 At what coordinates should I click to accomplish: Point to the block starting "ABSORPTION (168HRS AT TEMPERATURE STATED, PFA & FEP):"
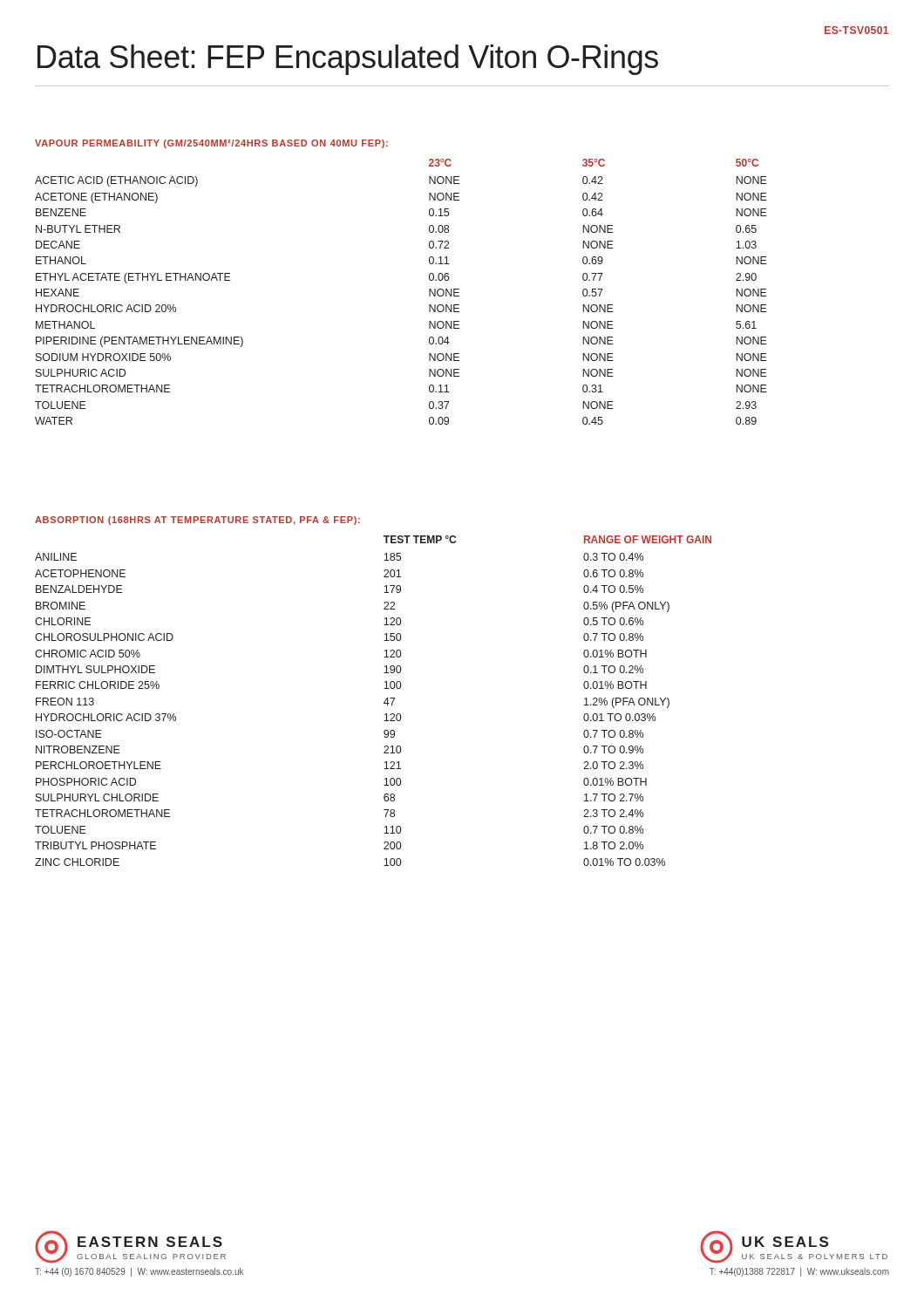198,520
